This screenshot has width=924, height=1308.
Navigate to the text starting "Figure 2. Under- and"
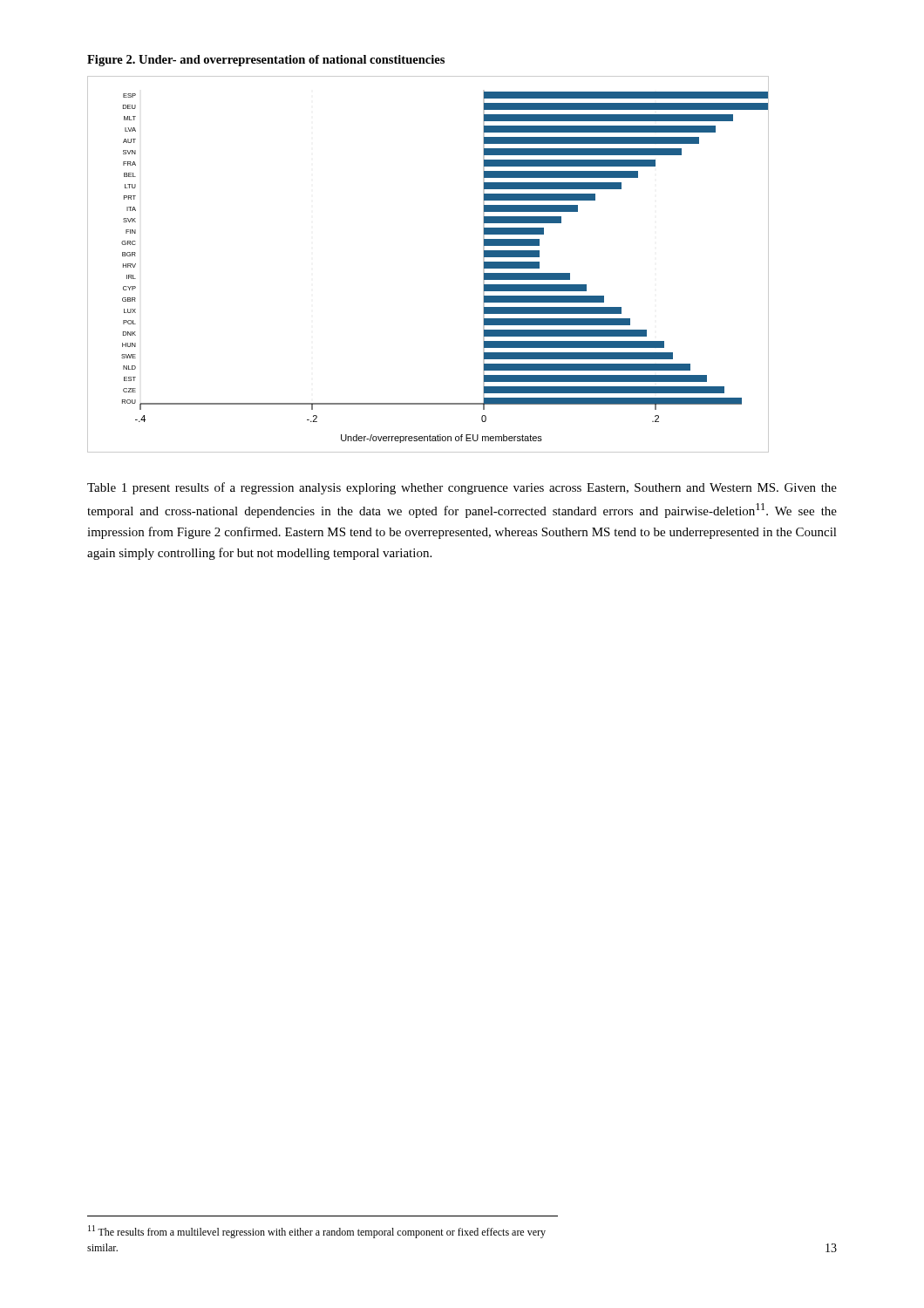(x=266, y=59)
